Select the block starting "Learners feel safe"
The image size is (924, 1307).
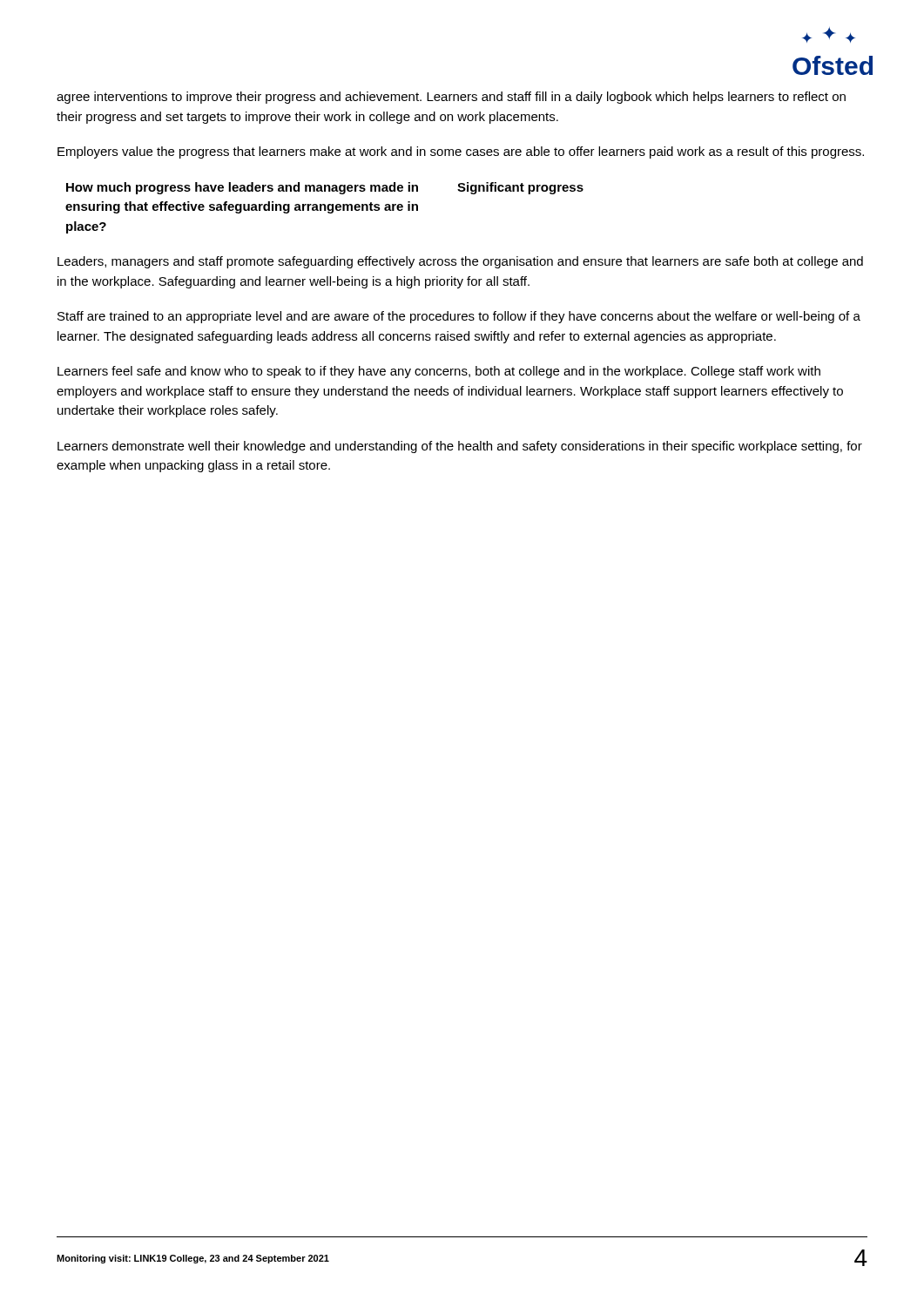pyautogui.click(x=450, y=390)
